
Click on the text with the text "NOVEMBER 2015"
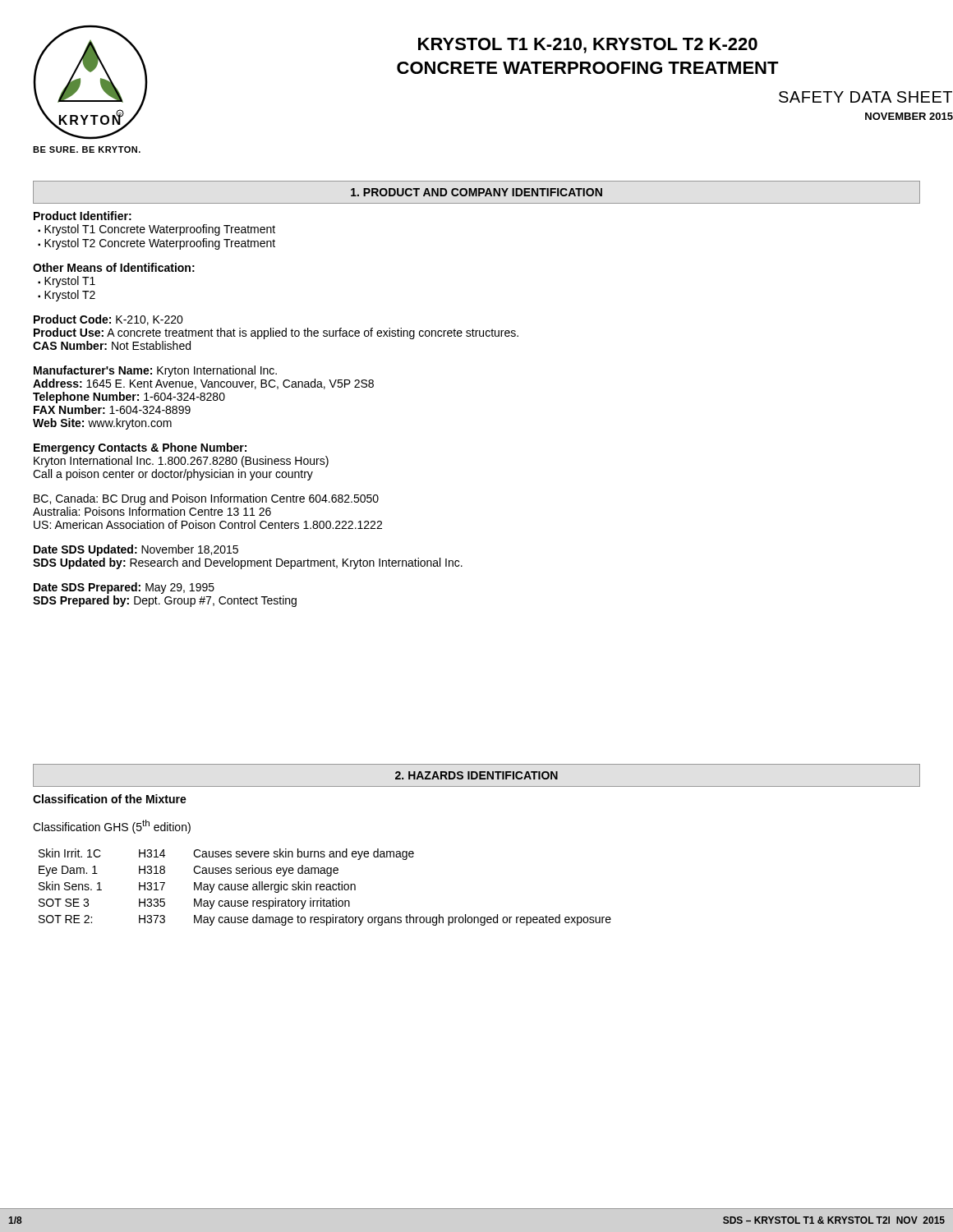tap(909, 116)
